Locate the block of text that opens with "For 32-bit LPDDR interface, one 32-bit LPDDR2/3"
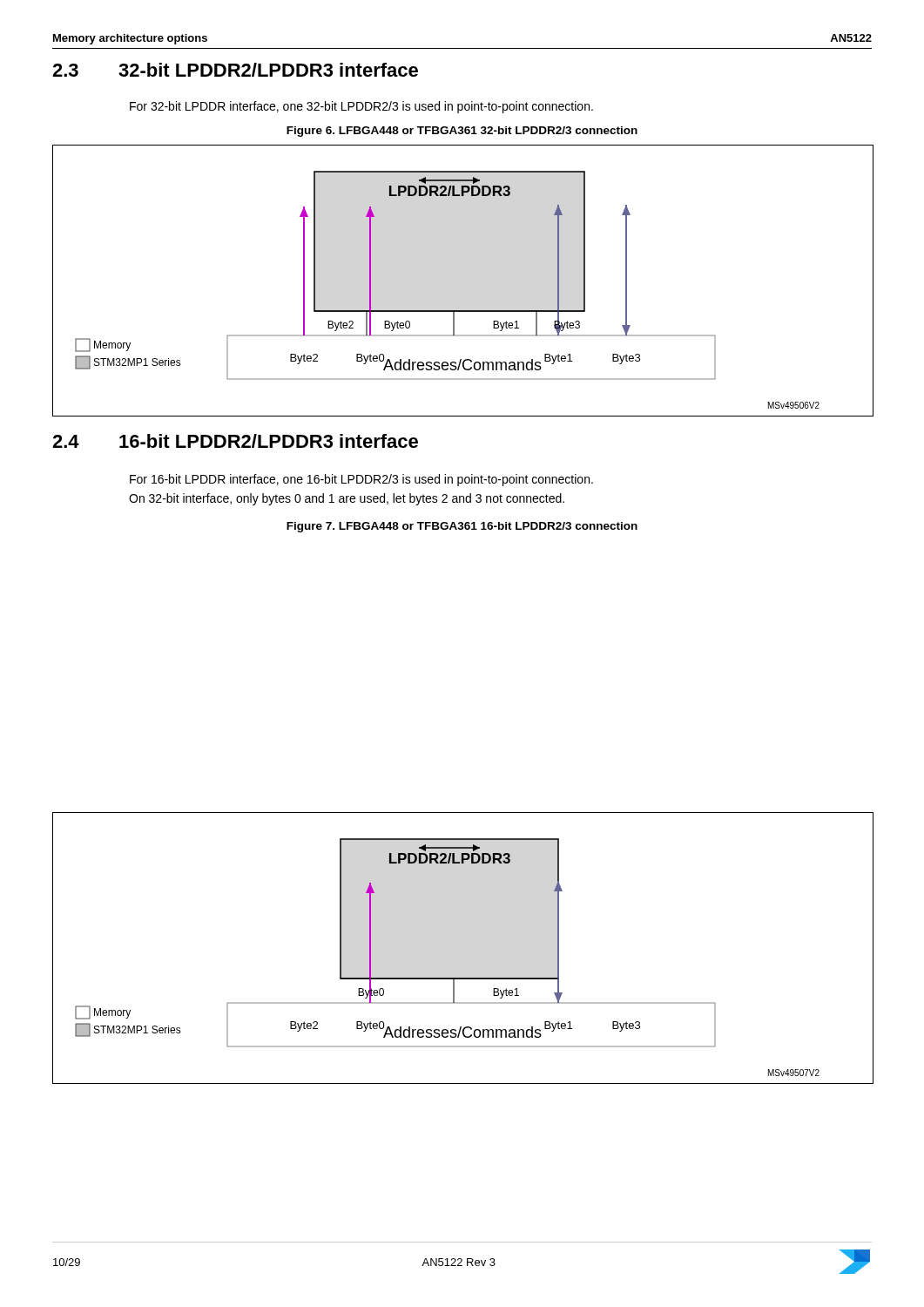The image size is (924, 1307). [x=361, y=106]
